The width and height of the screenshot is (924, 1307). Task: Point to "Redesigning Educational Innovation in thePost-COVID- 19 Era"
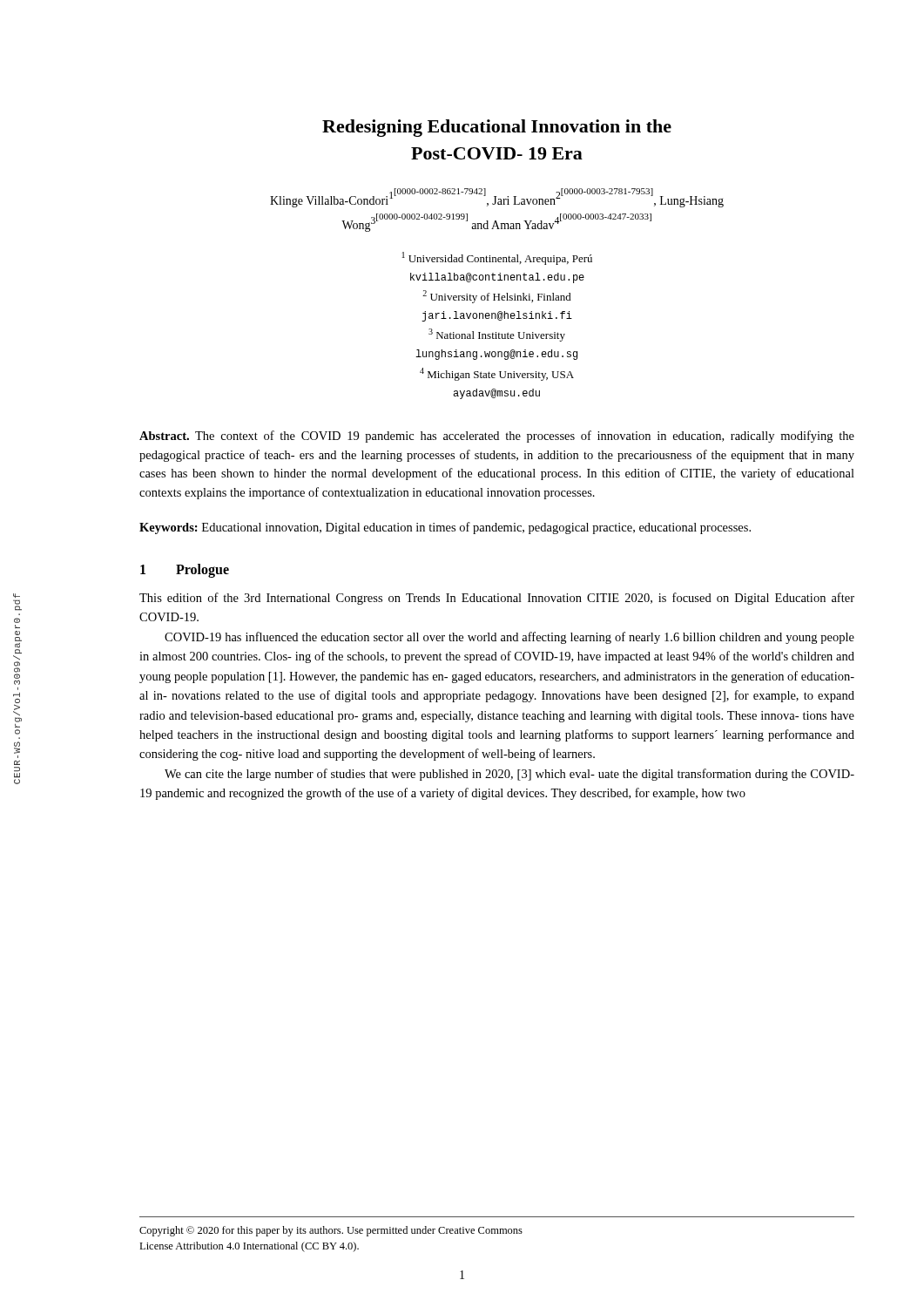coord(497,140)
